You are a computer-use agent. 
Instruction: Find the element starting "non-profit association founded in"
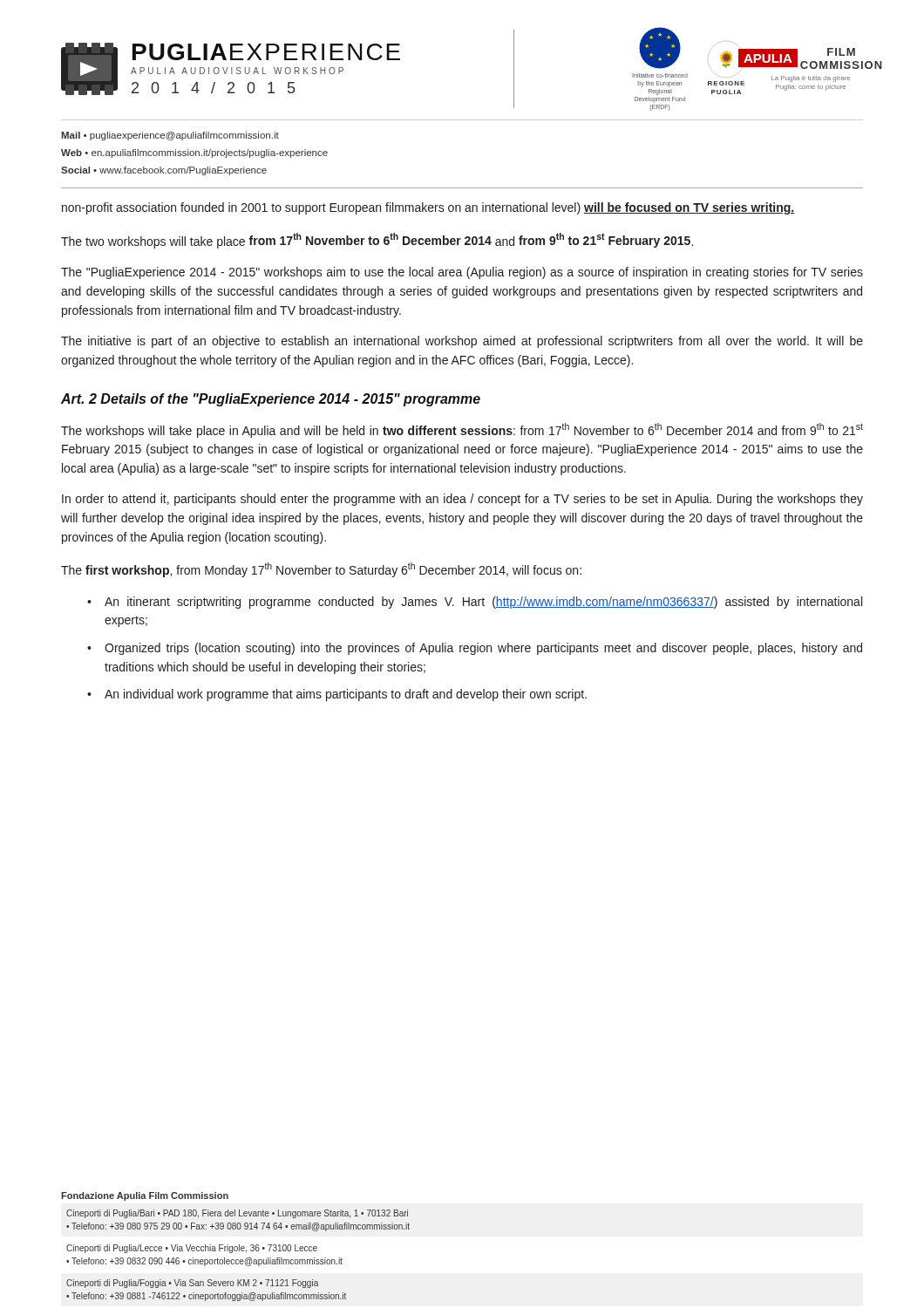click(428, 208)
